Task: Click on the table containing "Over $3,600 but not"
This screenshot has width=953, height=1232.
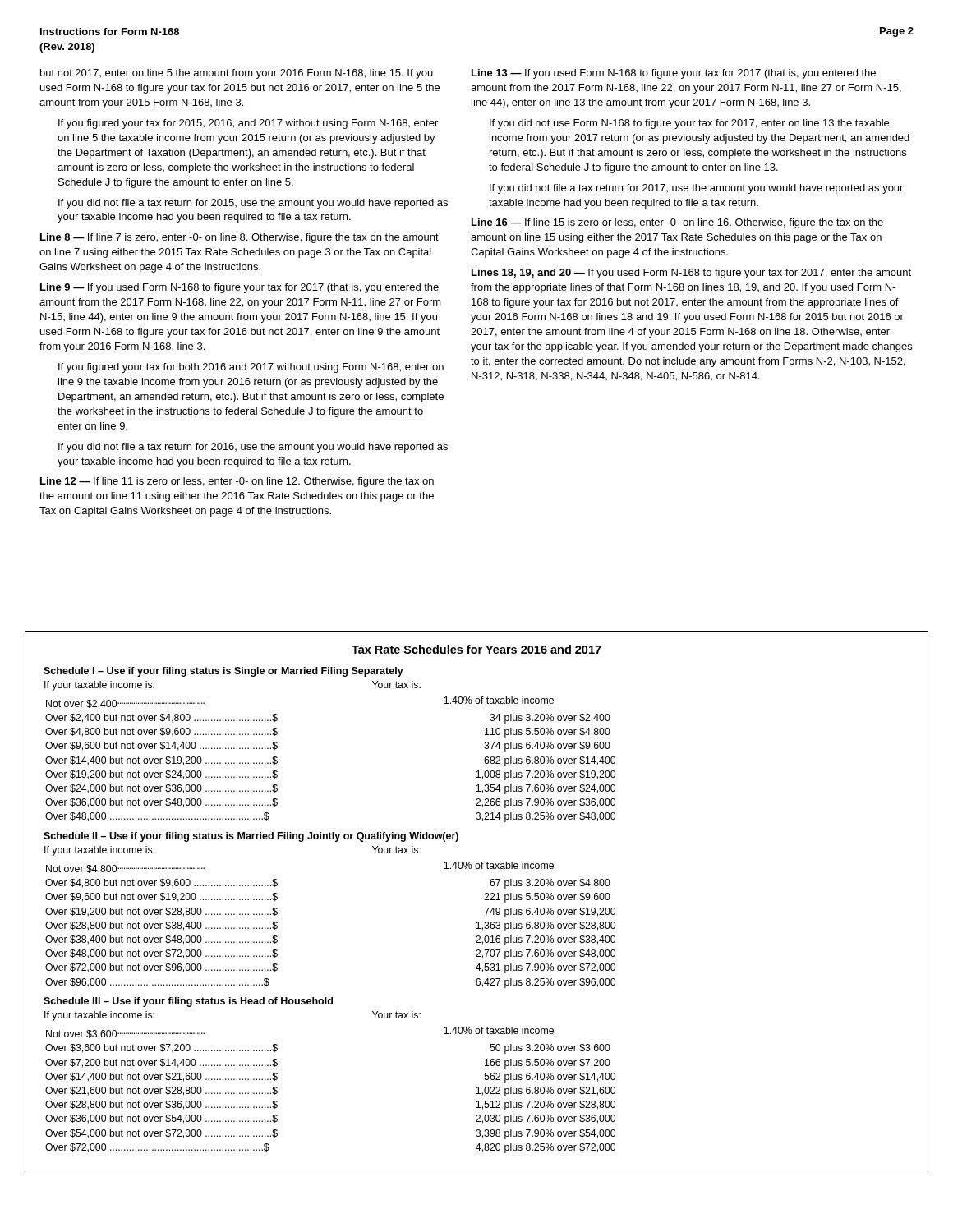Action: (476, 1075)
